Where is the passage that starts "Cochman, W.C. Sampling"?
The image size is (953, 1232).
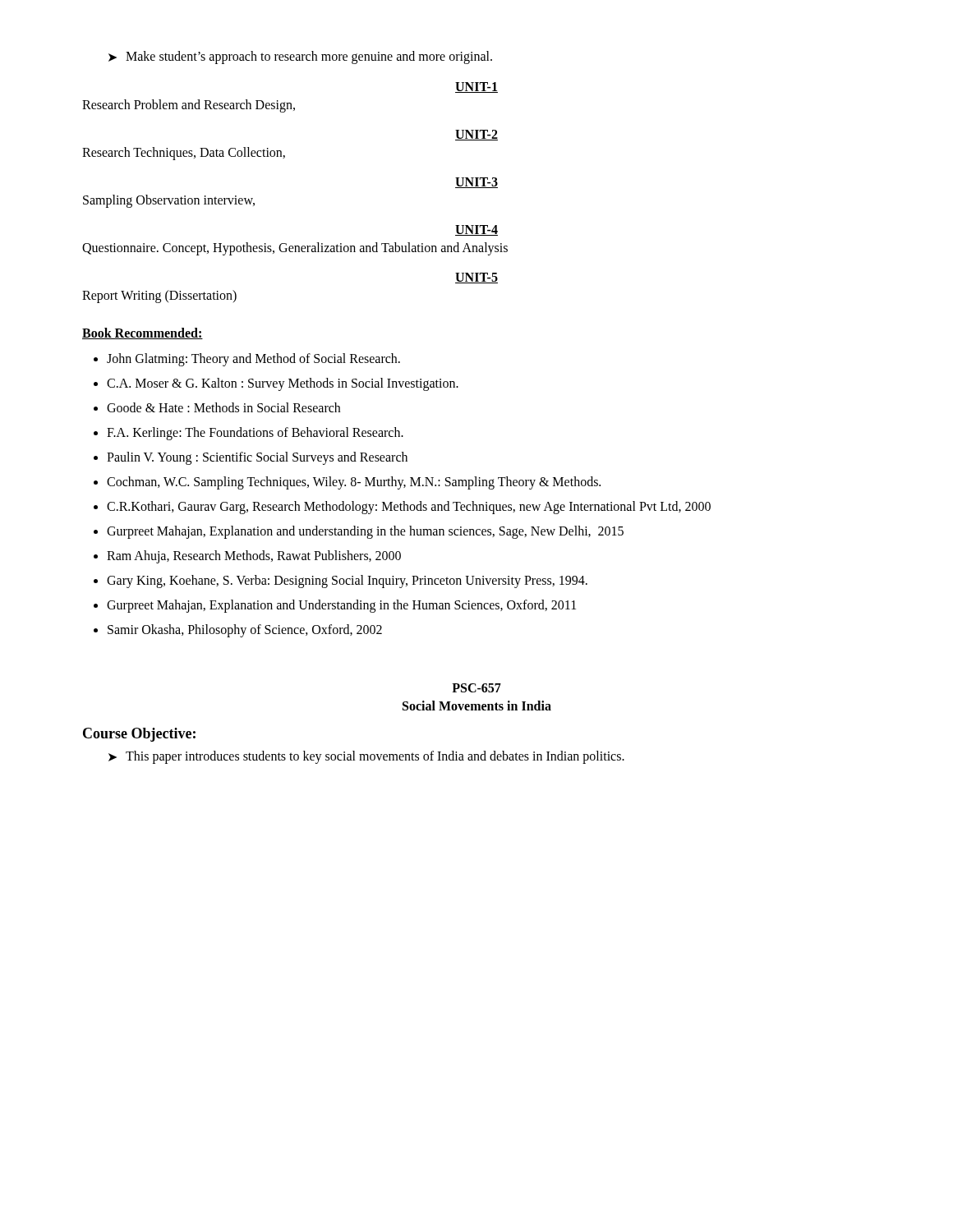354,482
